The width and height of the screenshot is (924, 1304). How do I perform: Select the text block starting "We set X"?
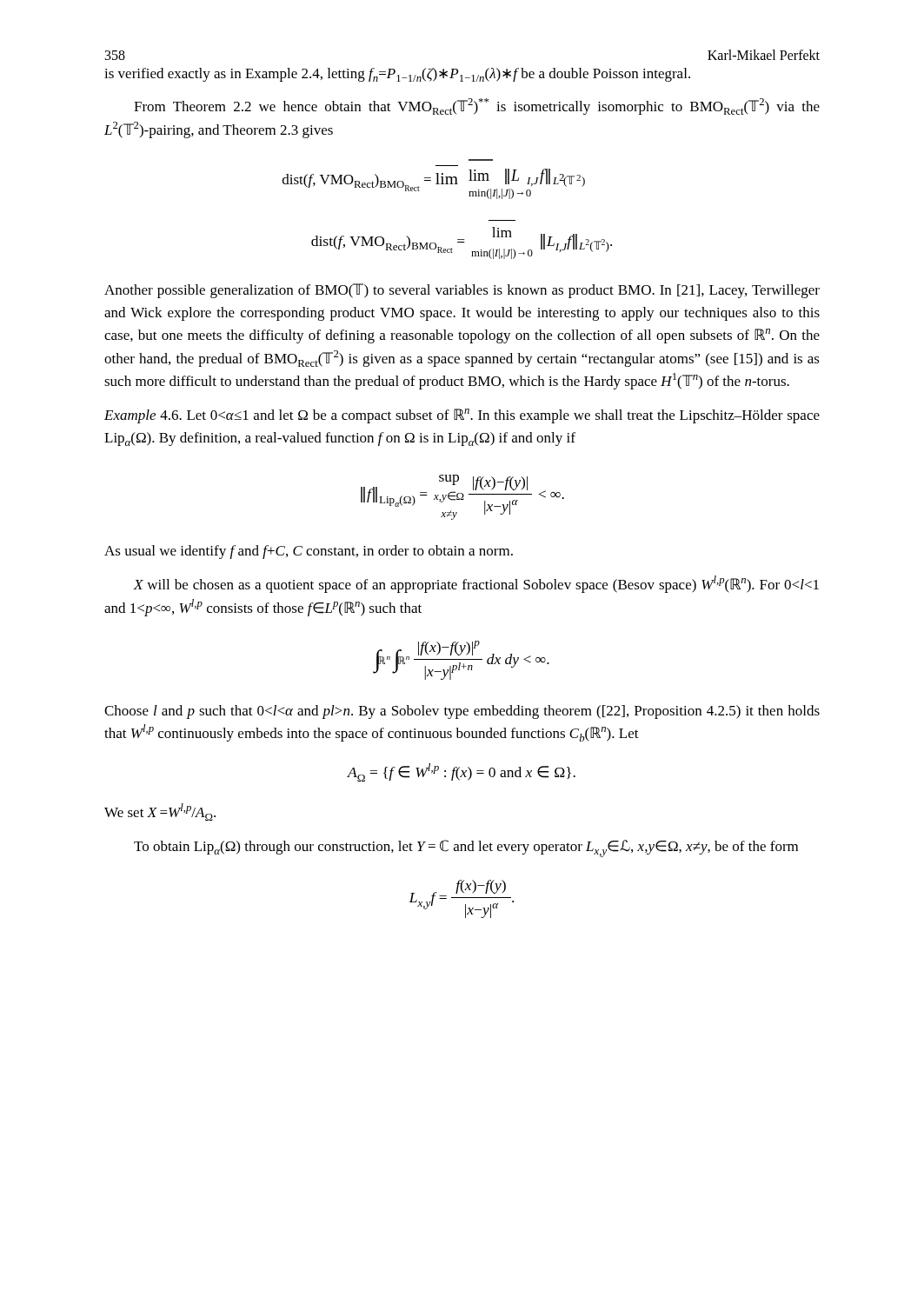[x=160, y=812]
